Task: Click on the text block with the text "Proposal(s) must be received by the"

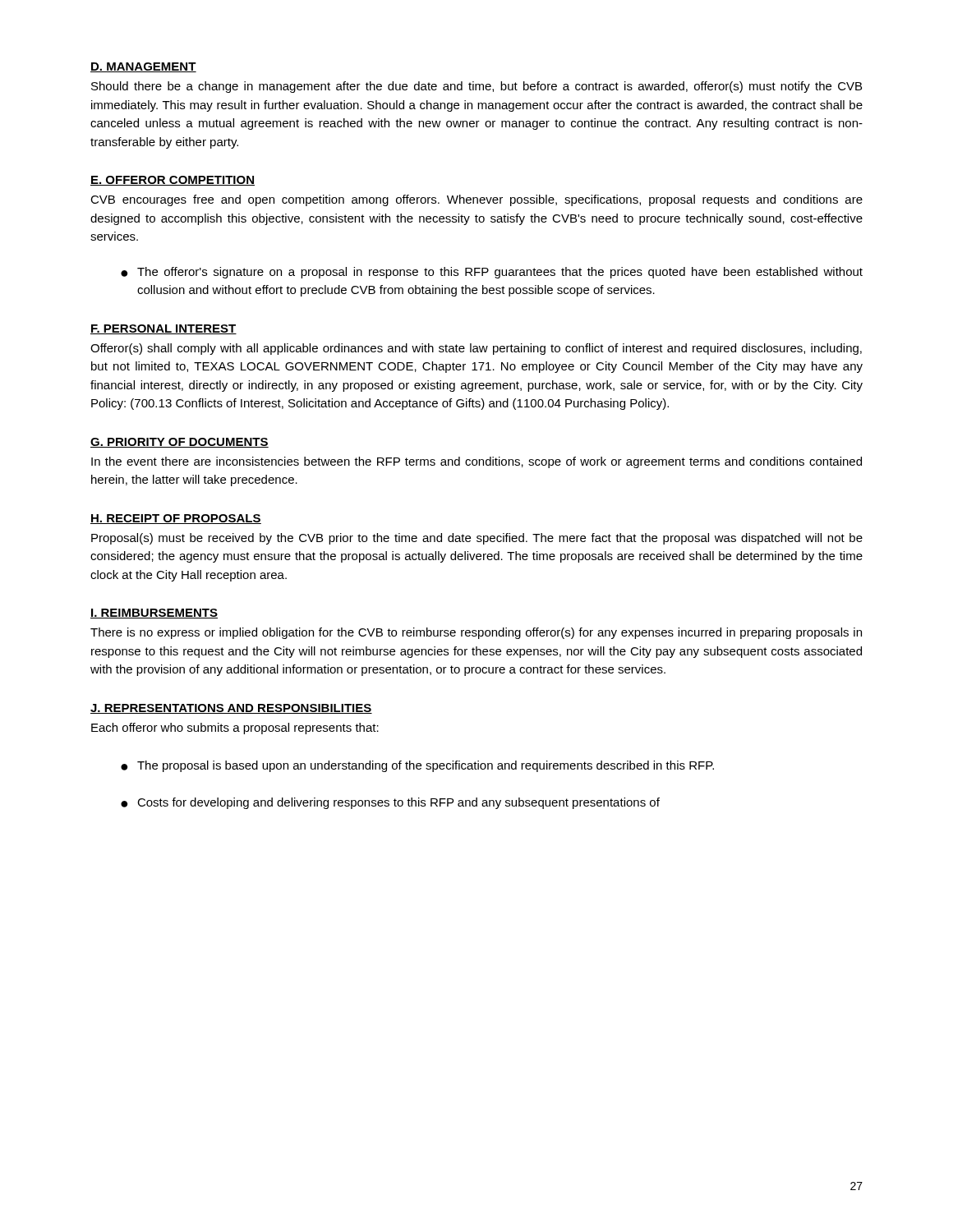Action: point(476,556)
